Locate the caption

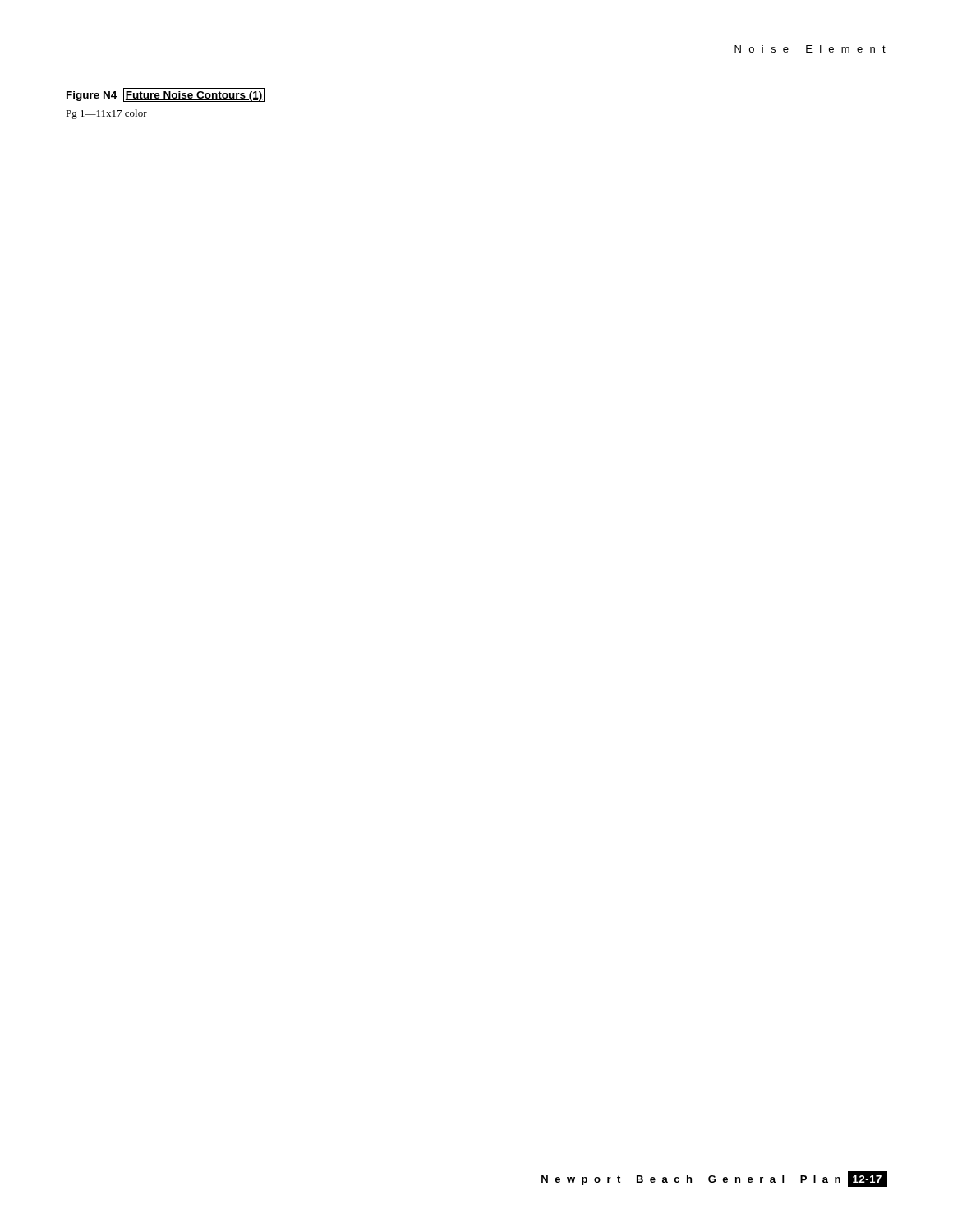(165, 95)
